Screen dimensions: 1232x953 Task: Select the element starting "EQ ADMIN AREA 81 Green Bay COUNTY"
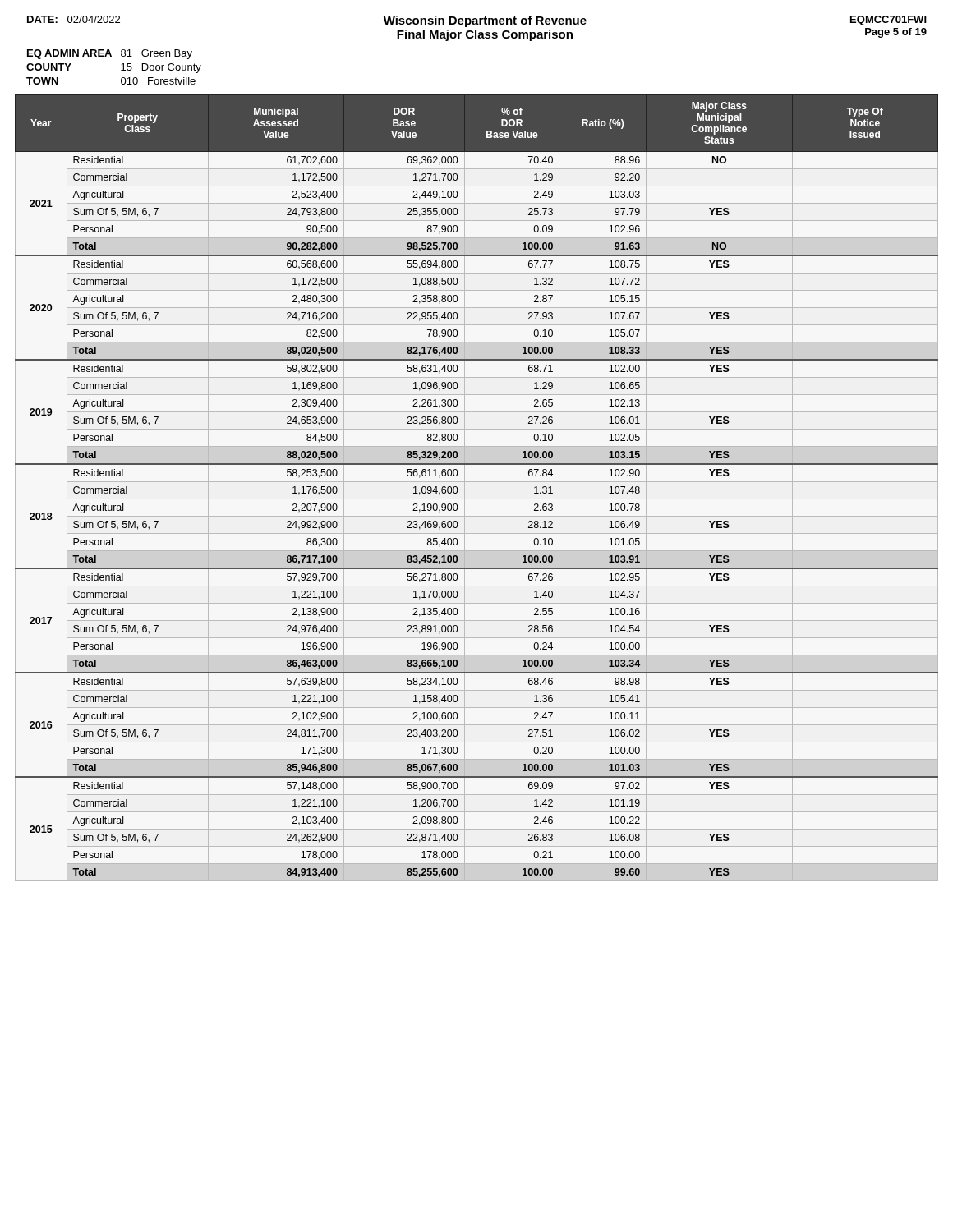coord(124,67)
